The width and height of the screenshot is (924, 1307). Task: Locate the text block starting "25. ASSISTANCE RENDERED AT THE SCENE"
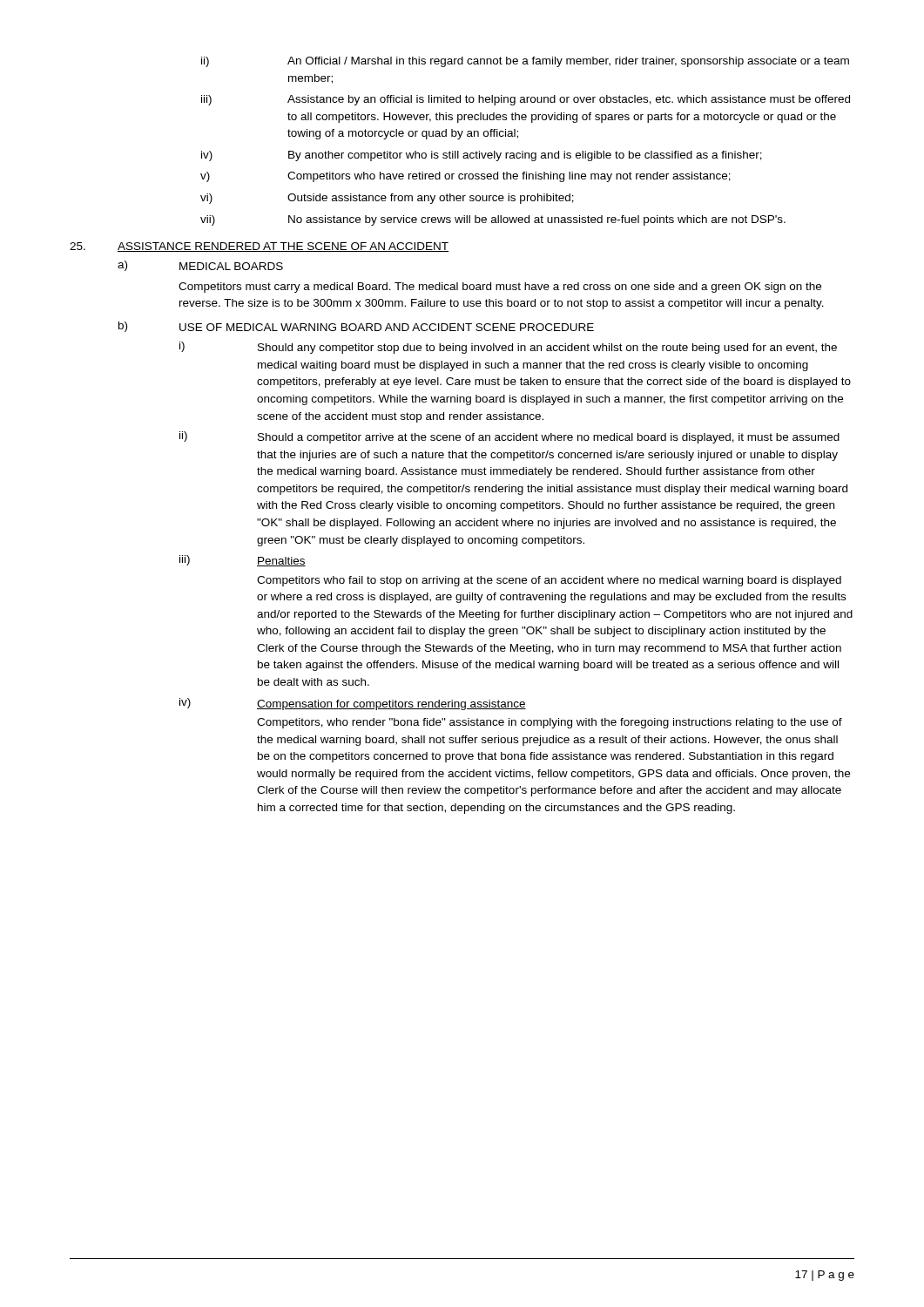pyautogui.click(x=259, y=246)
